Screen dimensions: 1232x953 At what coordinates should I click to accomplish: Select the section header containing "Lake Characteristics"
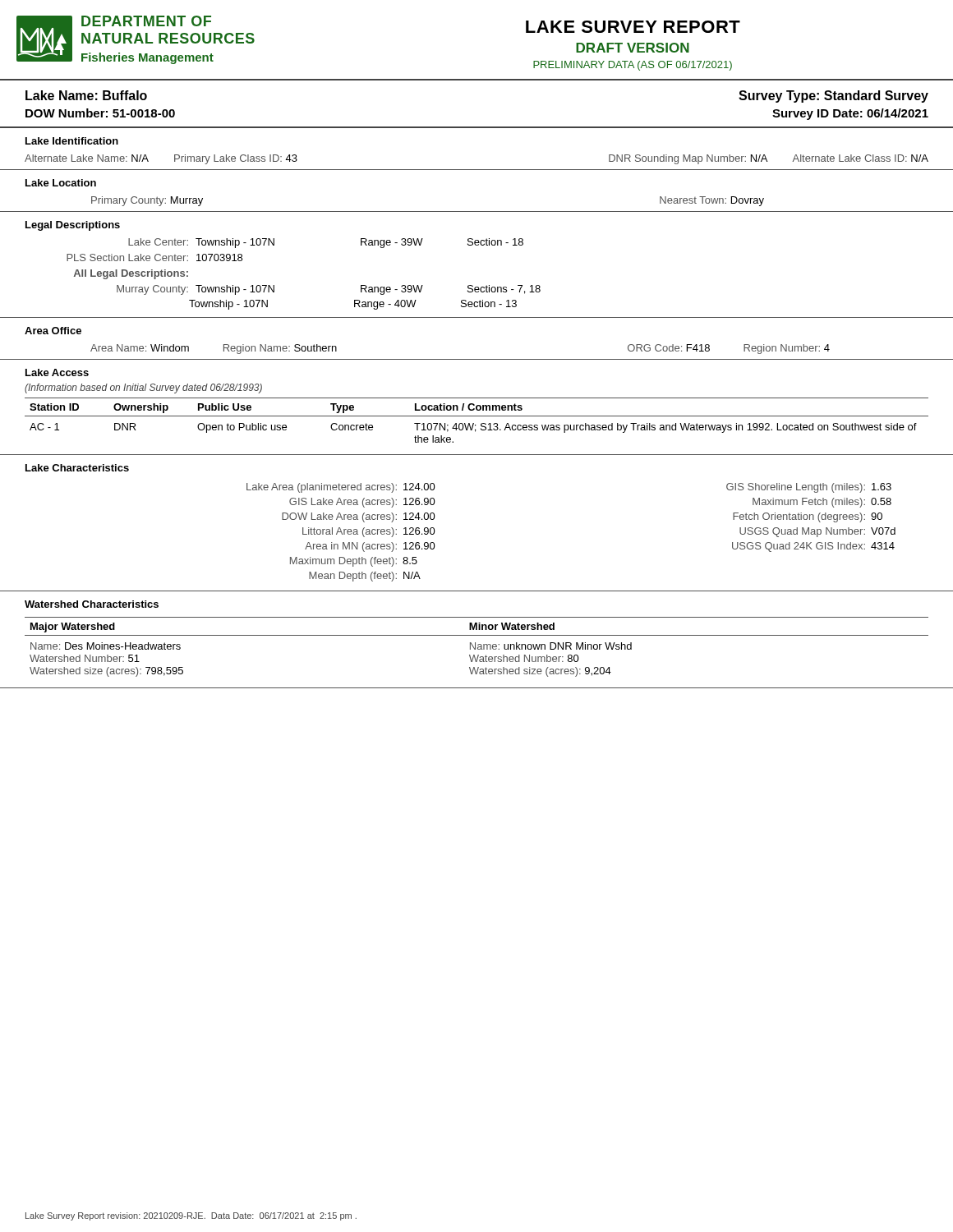point(77,468)
